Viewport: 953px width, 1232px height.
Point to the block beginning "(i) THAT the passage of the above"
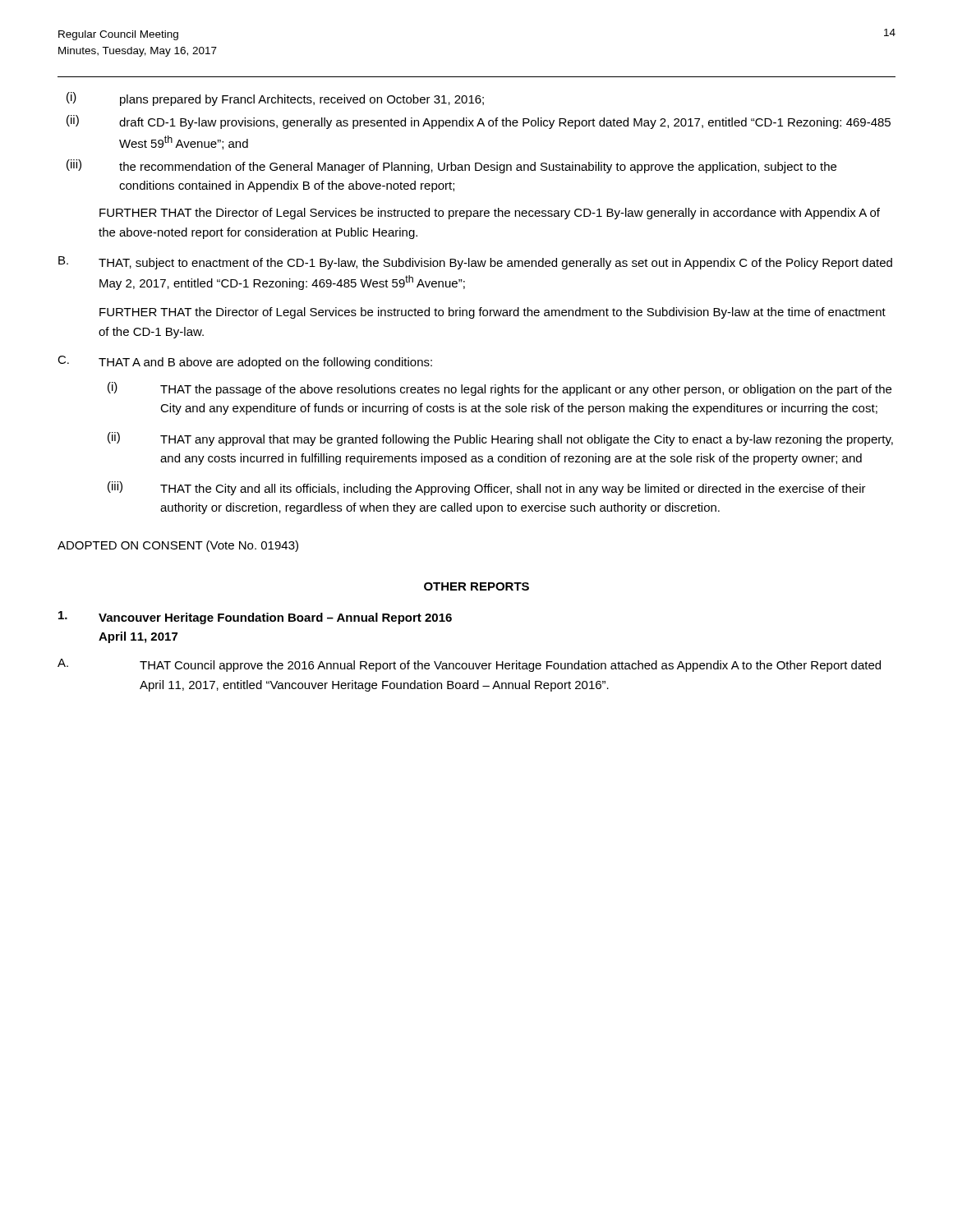tap(497, 399)
